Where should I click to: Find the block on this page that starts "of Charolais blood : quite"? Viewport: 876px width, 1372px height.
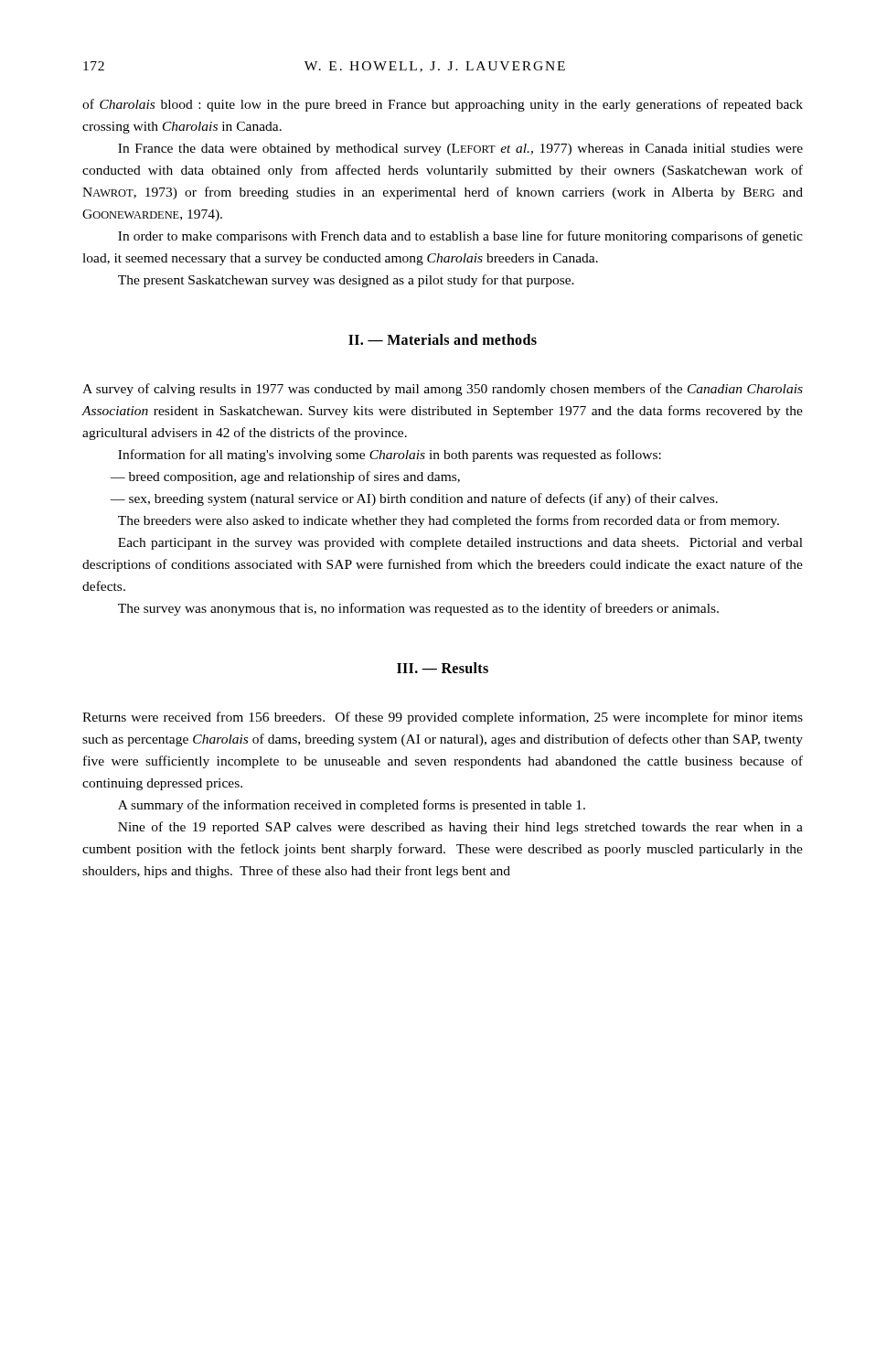pyautogui.click(x=443, y=115)
